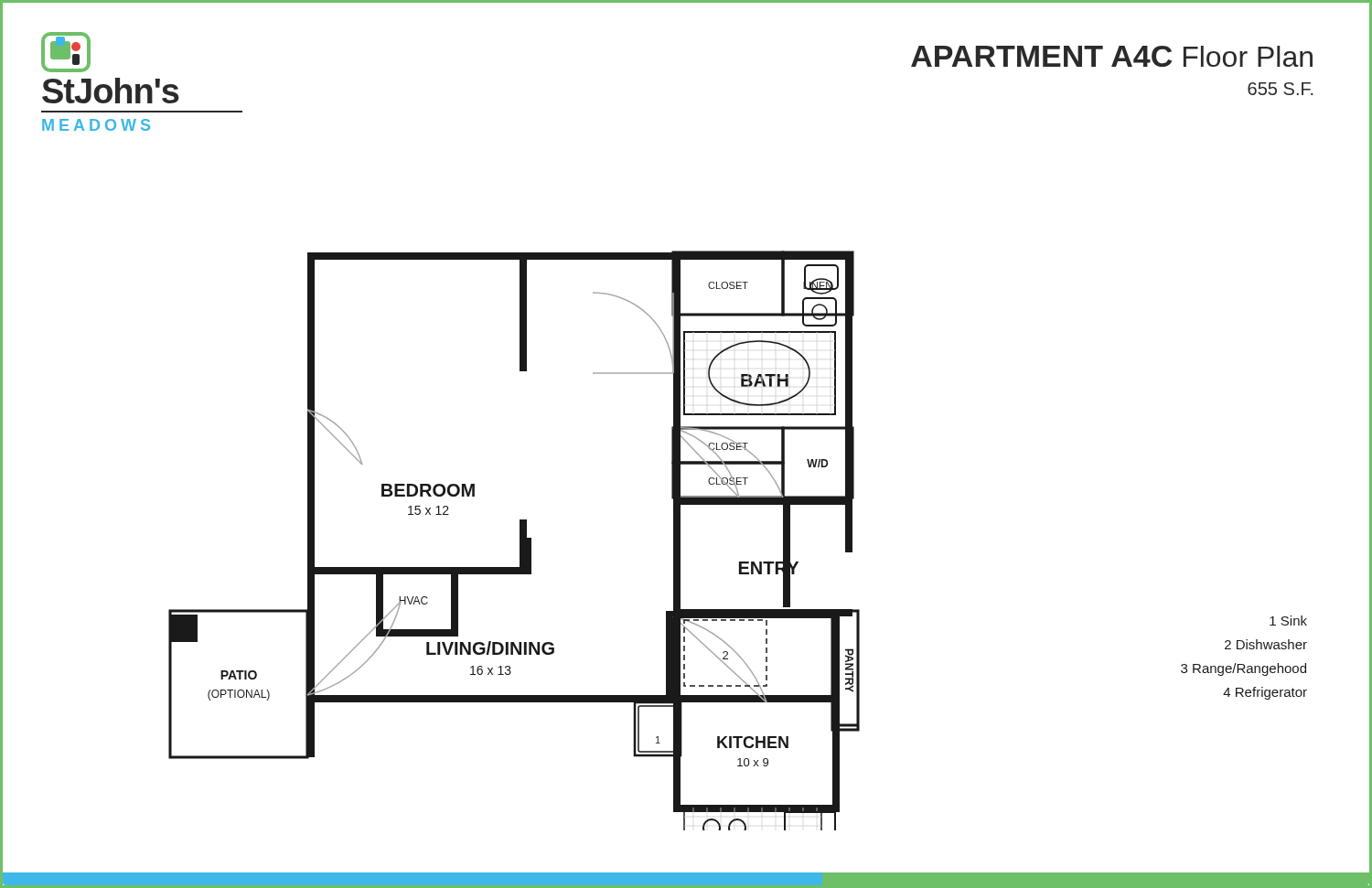This screenshot has height=888, width=1372.
Task: Point to "4 Refrigerator"
Action: tap(1265, 692)
